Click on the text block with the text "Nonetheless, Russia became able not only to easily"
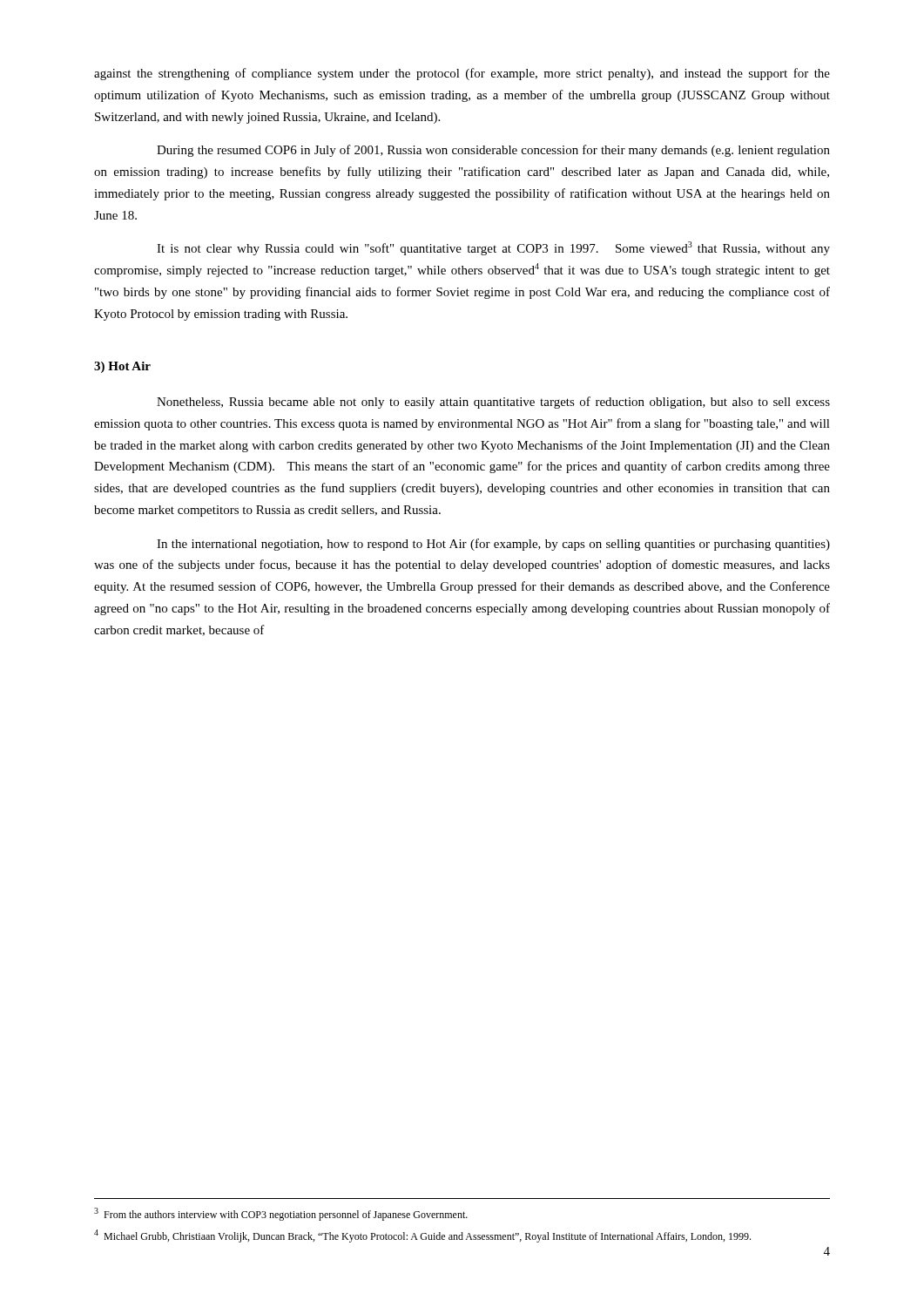The image size is (924, 1307). (462, 456)
